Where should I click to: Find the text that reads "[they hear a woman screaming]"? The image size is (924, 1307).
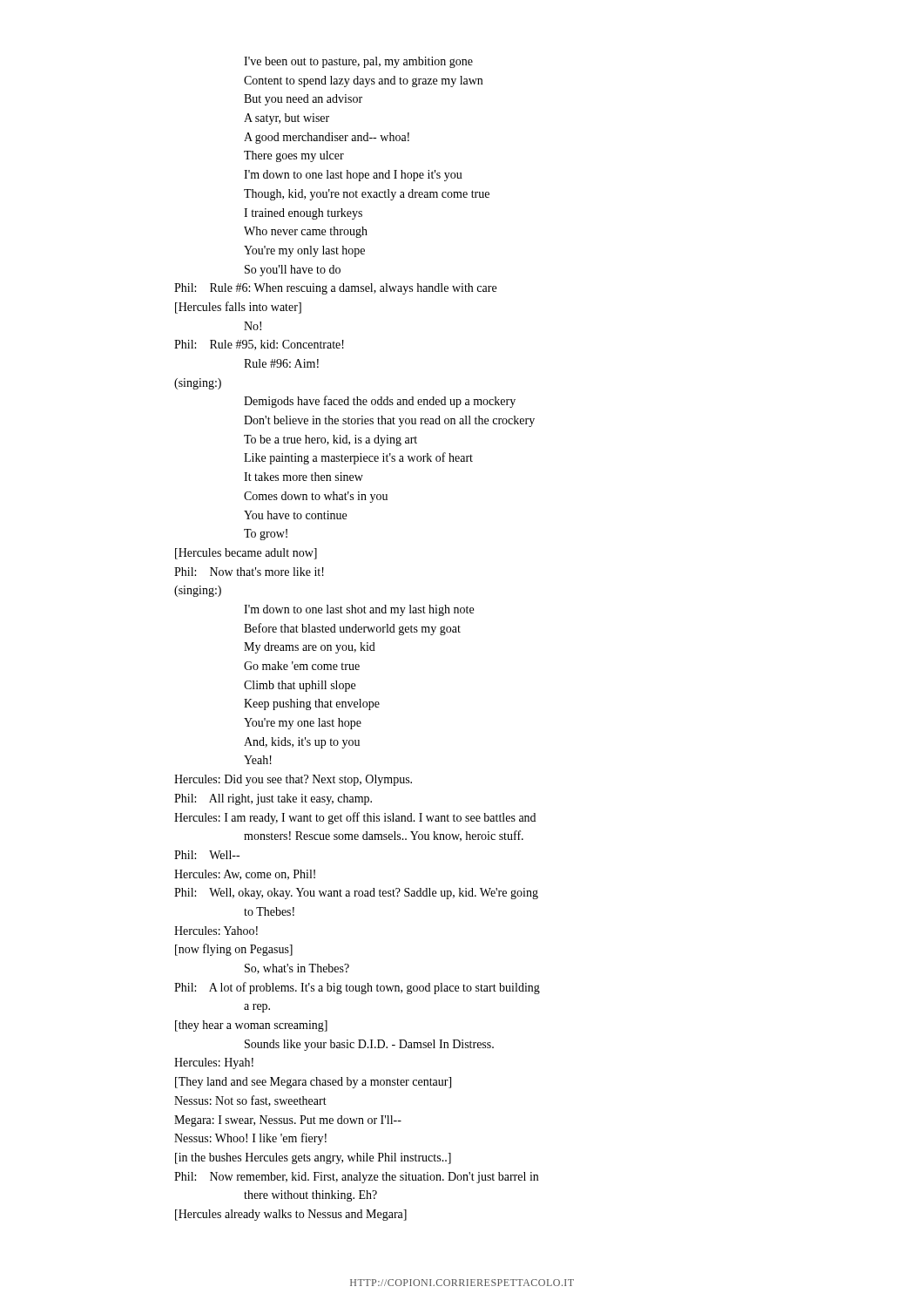251,1026
